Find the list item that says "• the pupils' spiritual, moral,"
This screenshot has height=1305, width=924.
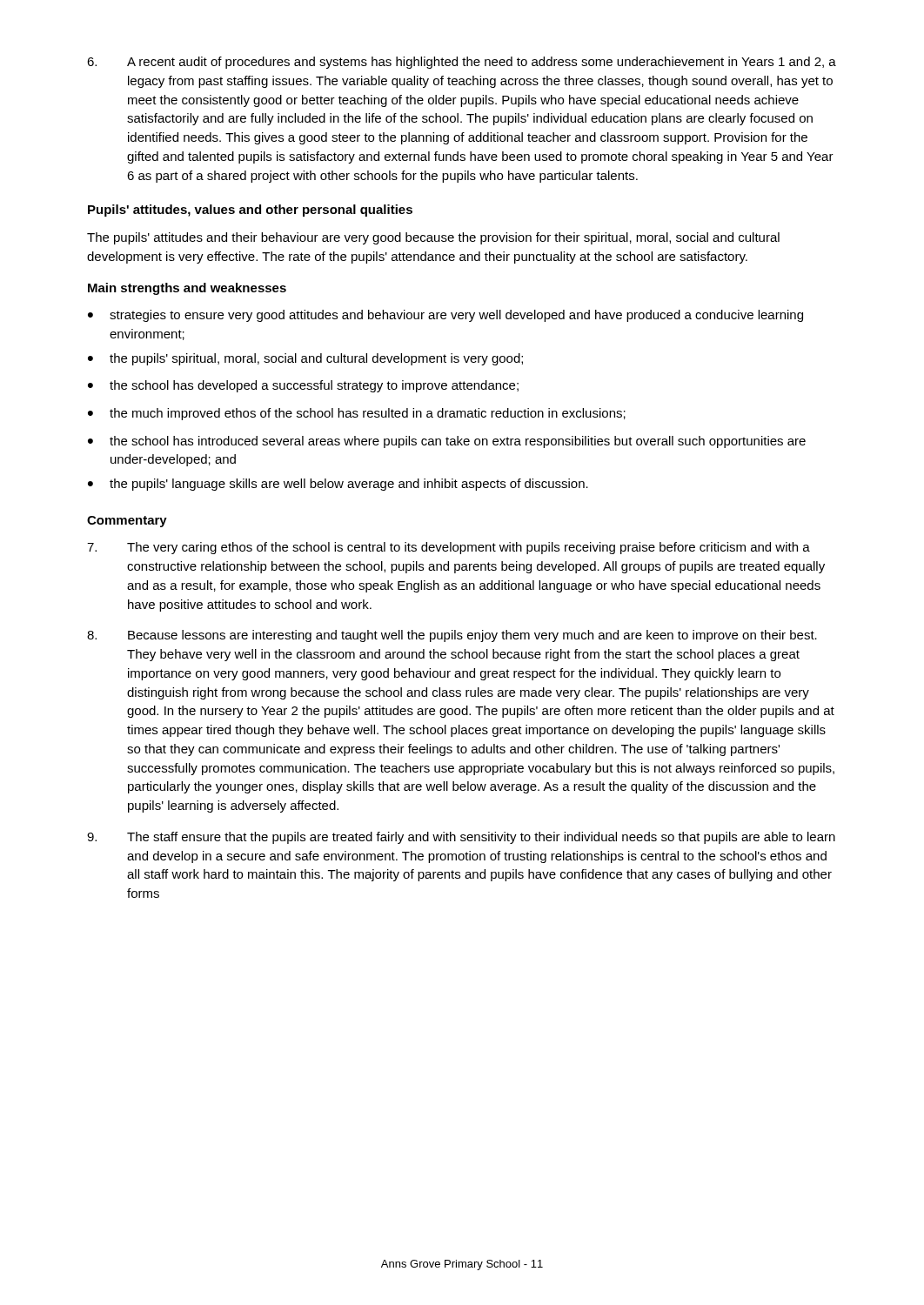[462, 360]
